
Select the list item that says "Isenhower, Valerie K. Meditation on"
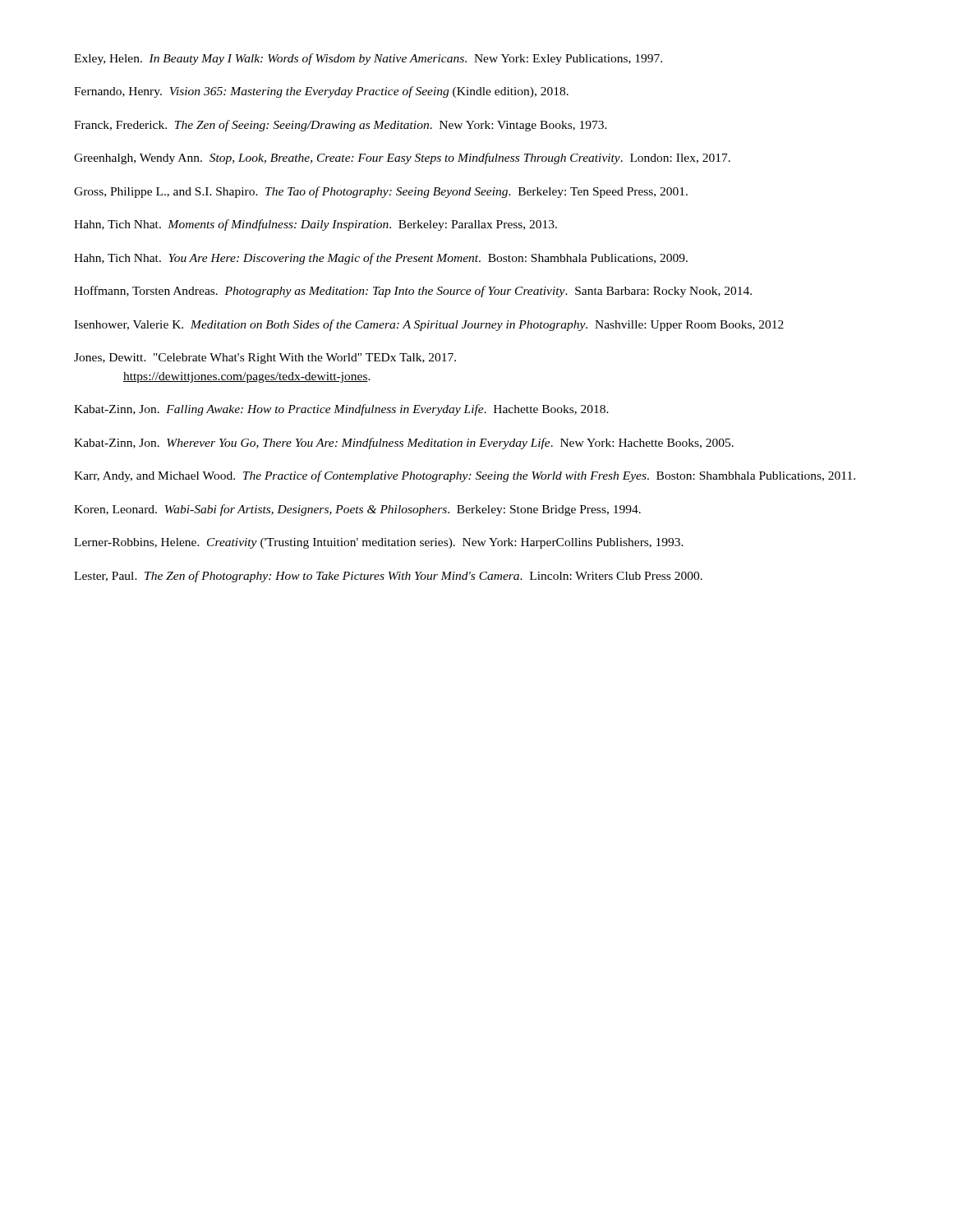(429, 324)
